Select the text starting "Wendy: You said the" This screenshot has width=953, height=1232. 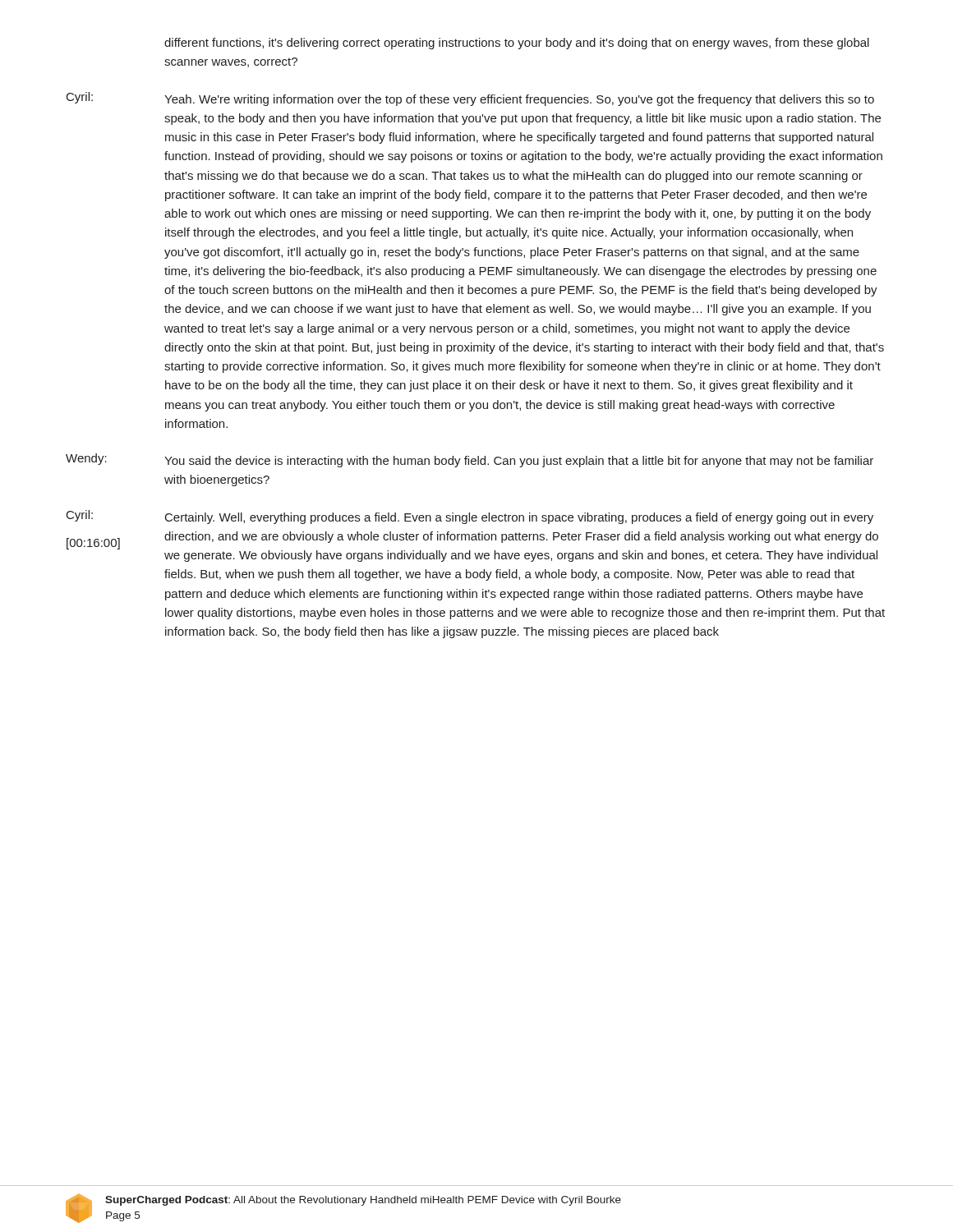tap(476, 470)
